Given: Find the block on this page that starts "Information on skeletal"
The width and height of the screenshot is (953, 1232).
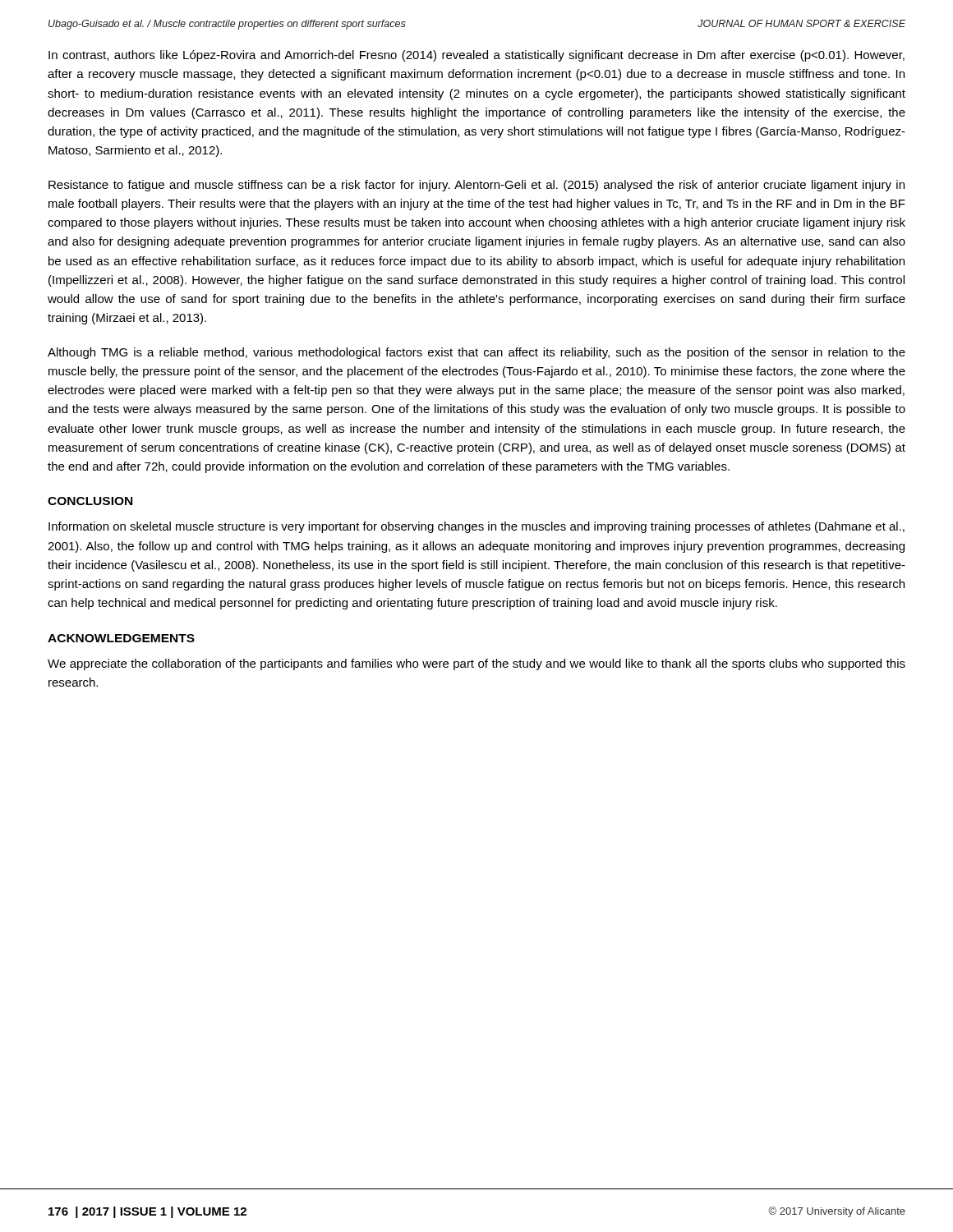Looking at the screenshot, I should coord(476,564).
